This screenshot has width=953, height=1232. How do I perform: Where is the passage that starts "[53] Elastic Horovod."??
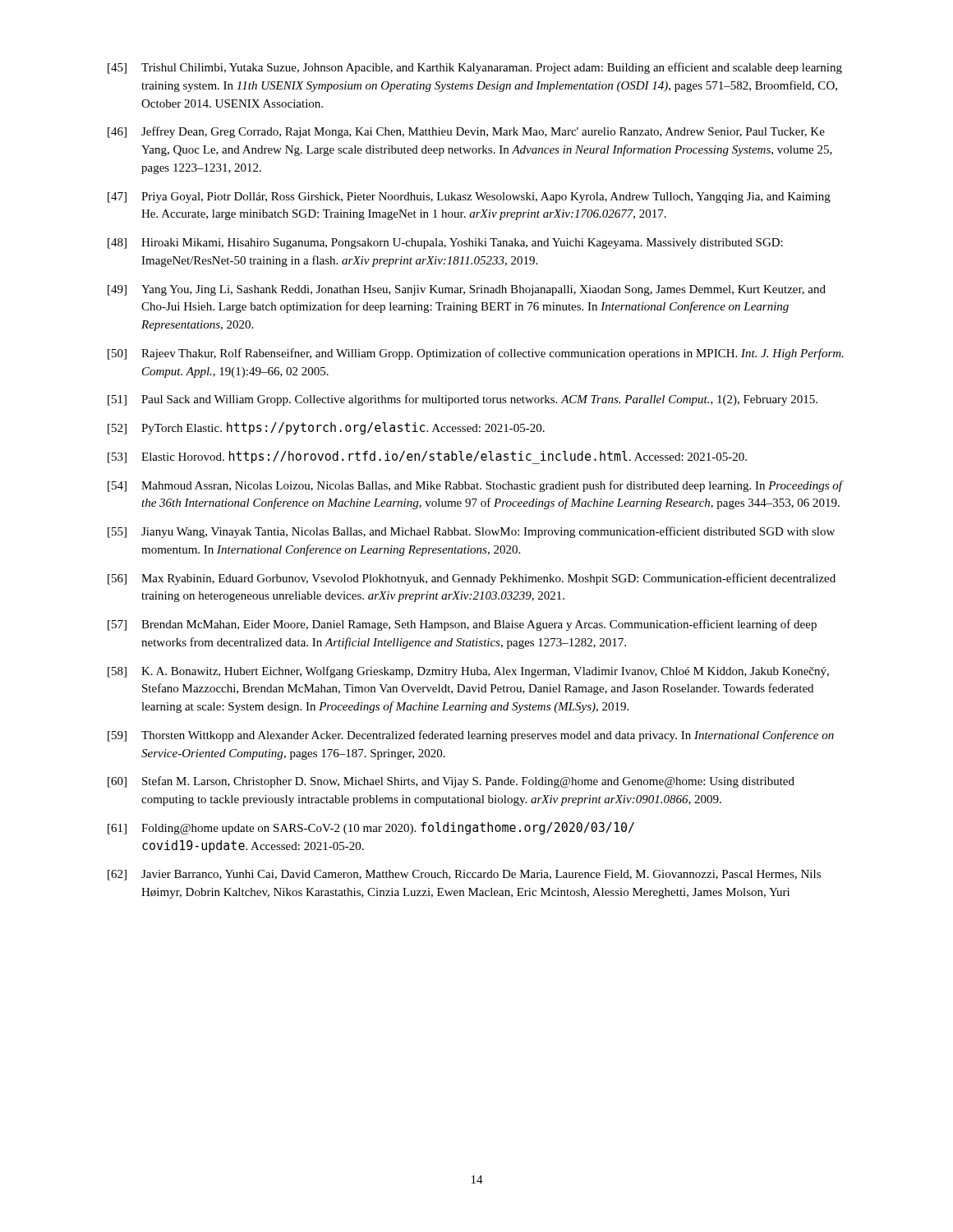coord(476,457)
